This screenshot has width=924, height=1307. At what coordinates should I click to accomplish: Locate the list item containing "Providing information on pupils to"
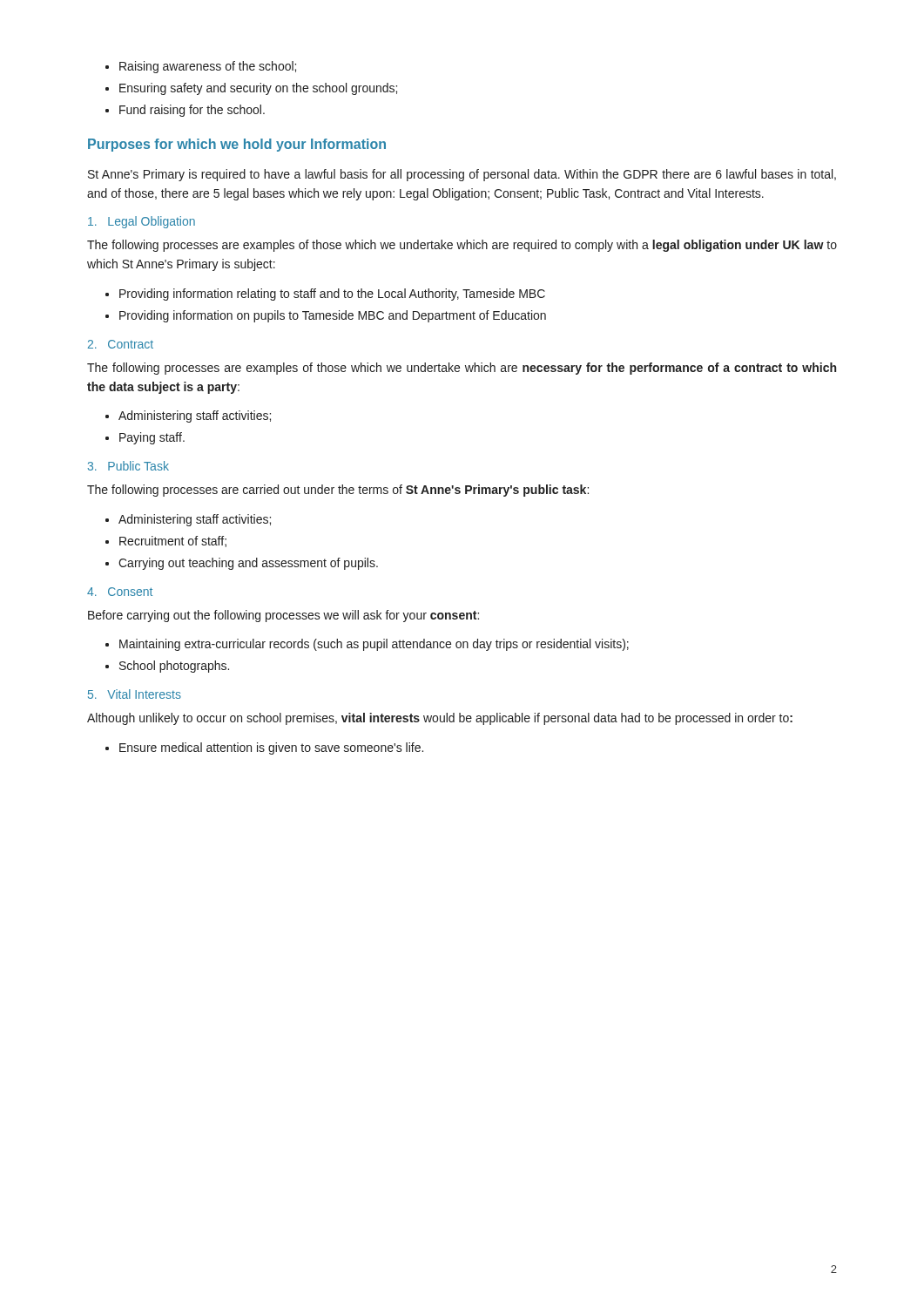pyautogui.click(x=478, y=316)
